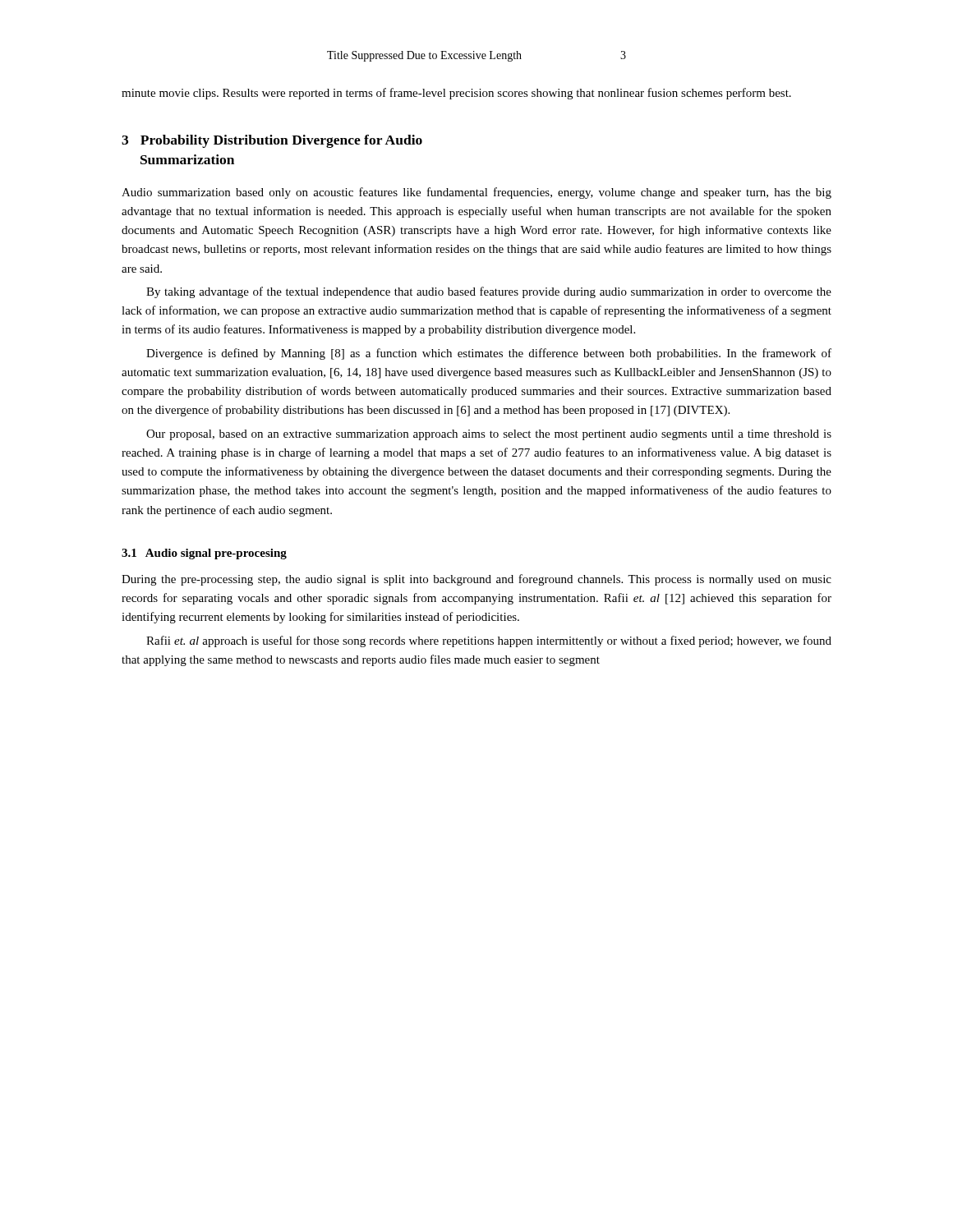
Task: Find the section header that says "3.1Audio signal pre-procesing"
Action: click(204, 553)
